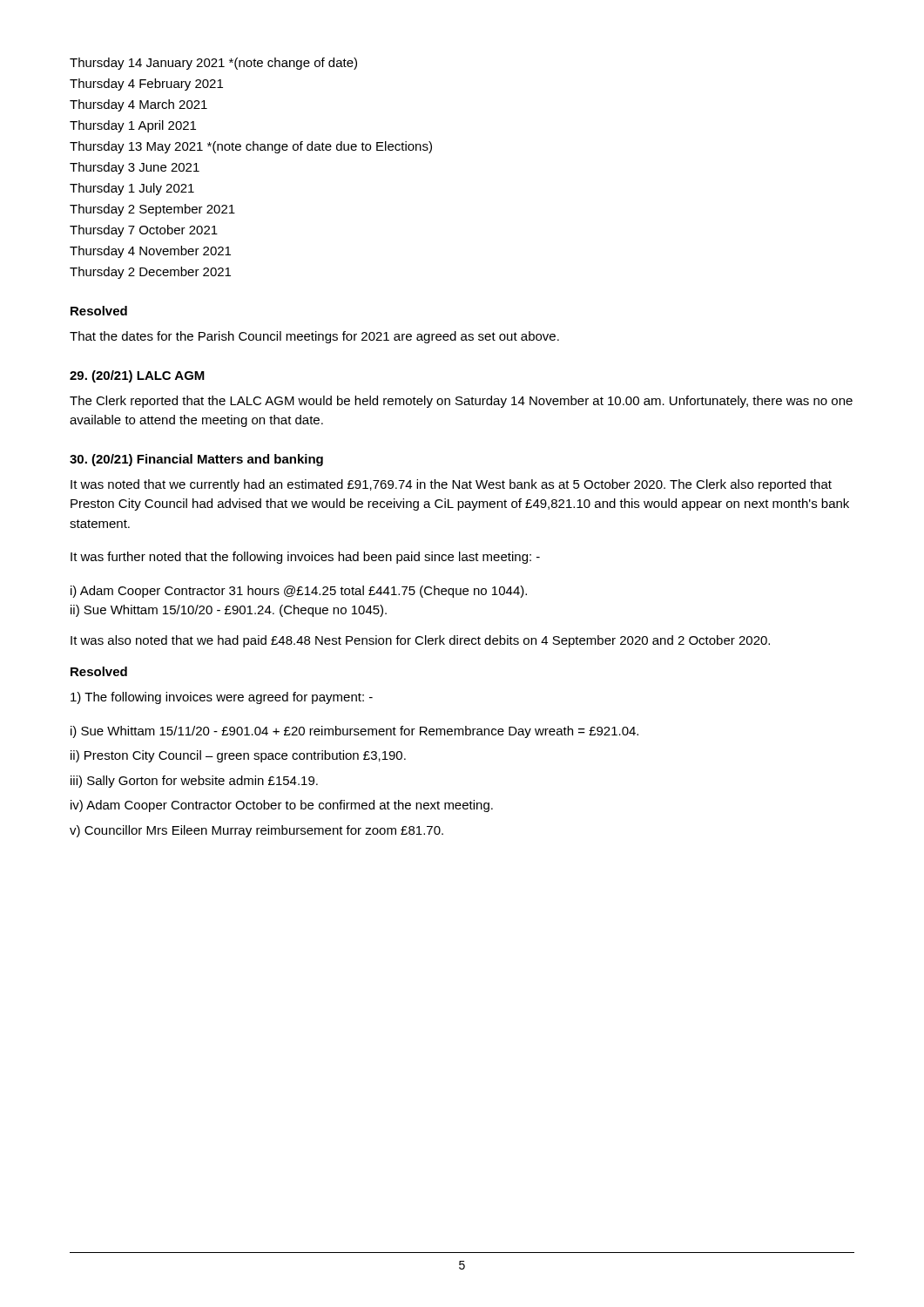Locate the block of text that opens with "1) The following invoices were agreed"
The height and width of the screenshot is (1307, 924).
coord(221,697)
